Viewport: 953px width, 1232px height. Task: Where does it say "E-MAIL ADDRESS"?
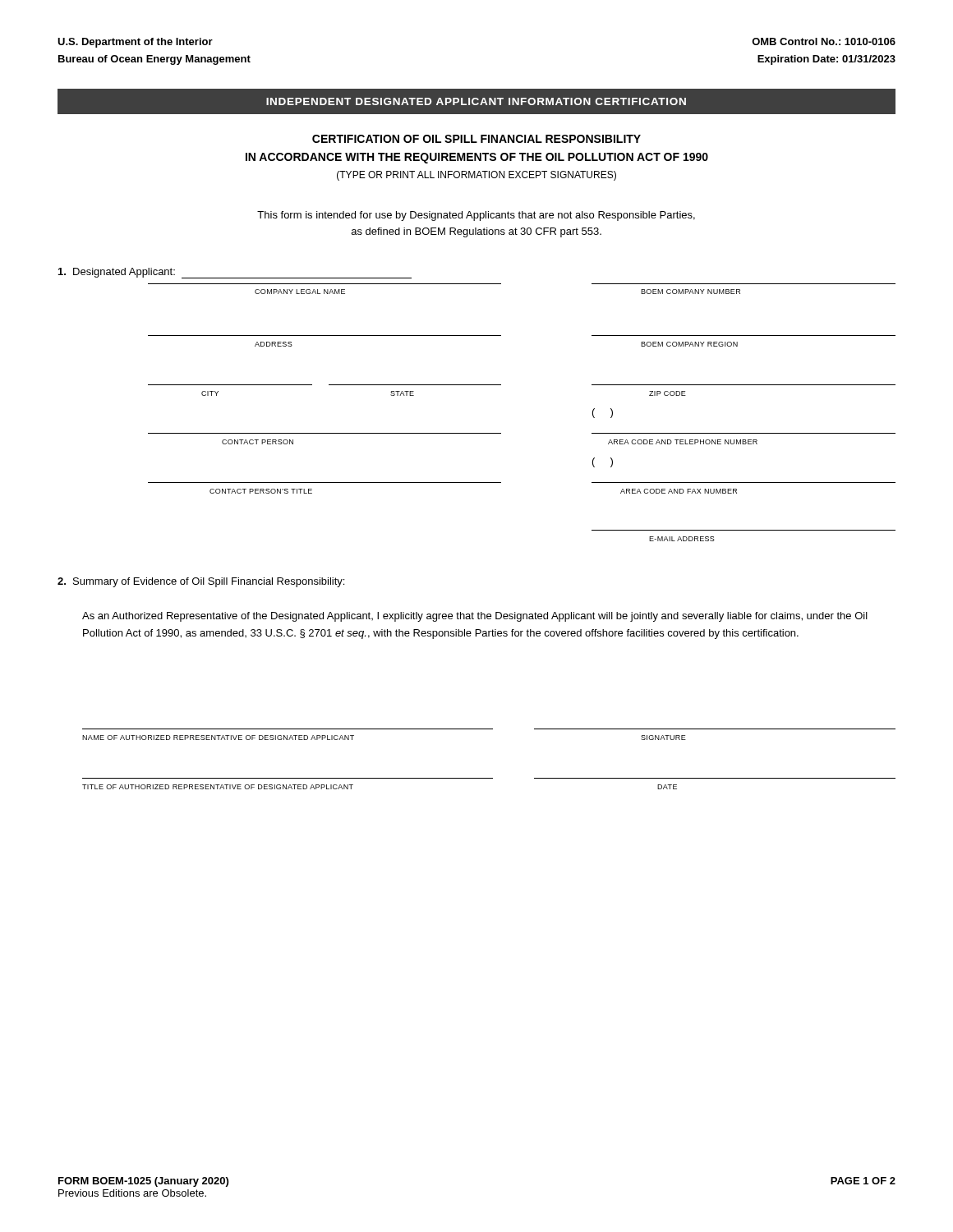(x=682, y=539)
